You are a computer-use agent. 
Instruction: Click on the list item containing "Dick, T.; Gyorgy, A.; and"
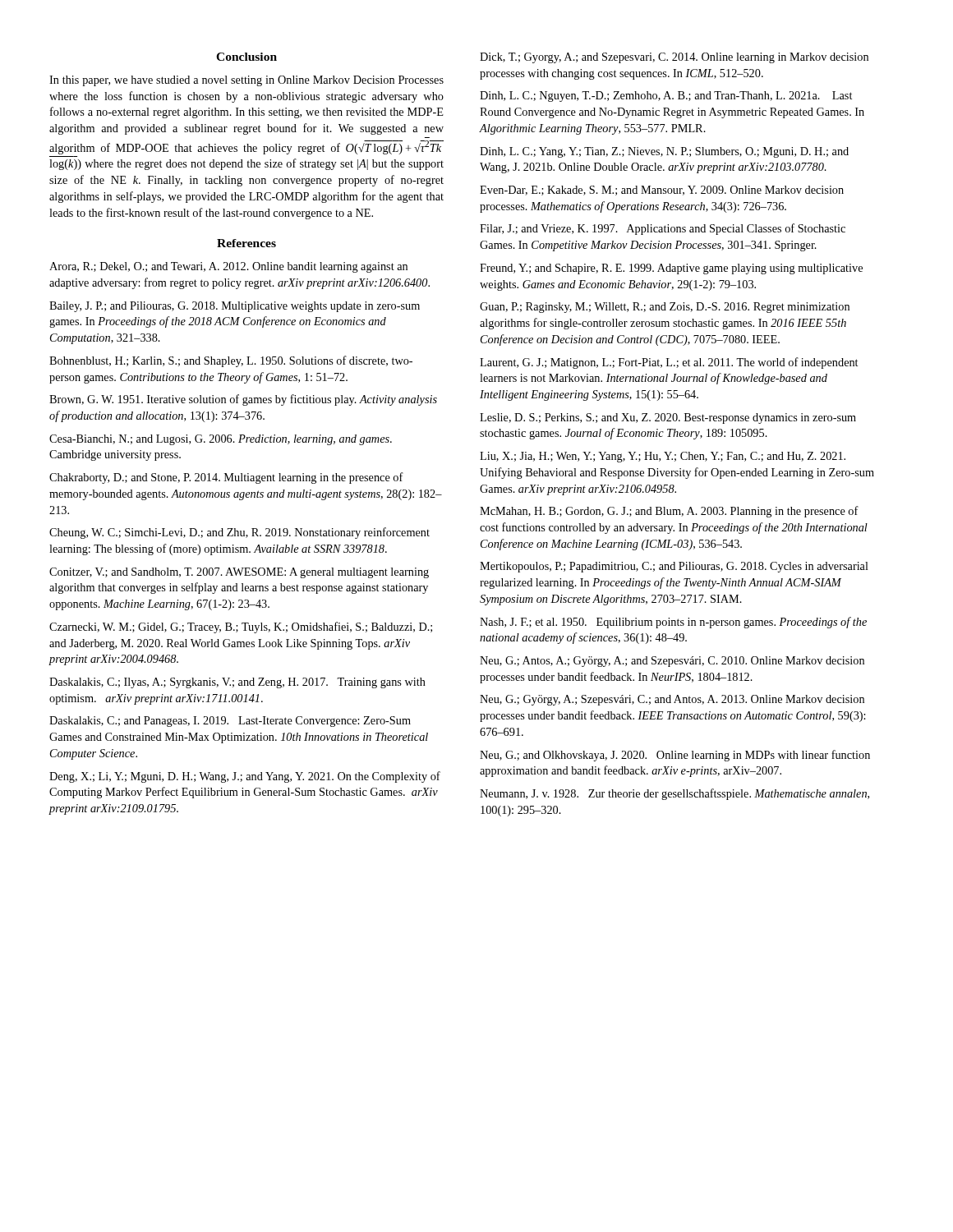pyautogui.click(x=677, y=65)
